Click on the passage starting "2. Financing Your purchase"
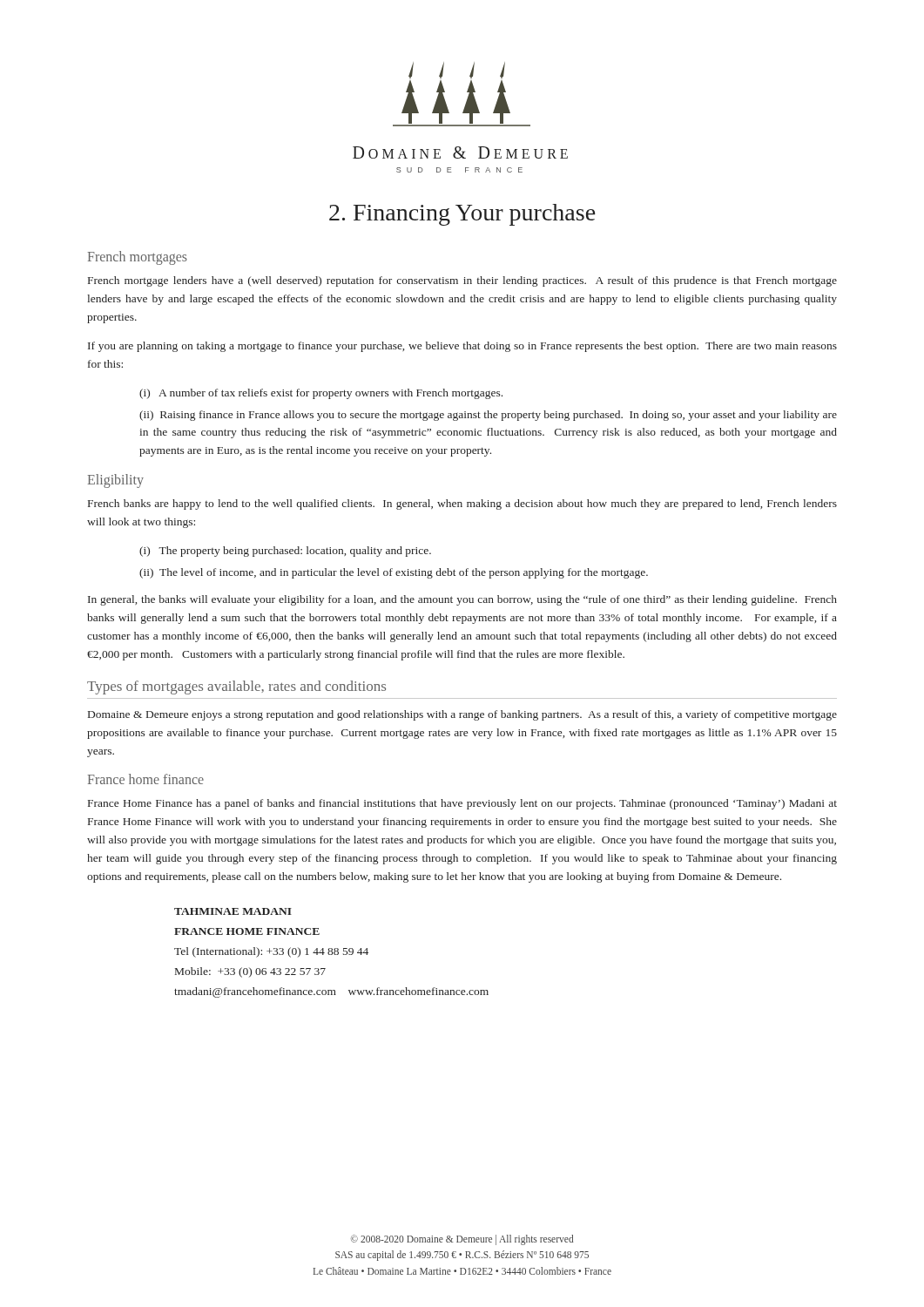The image size is (924, 1307). pyautogui.click(x=462, y=212)
